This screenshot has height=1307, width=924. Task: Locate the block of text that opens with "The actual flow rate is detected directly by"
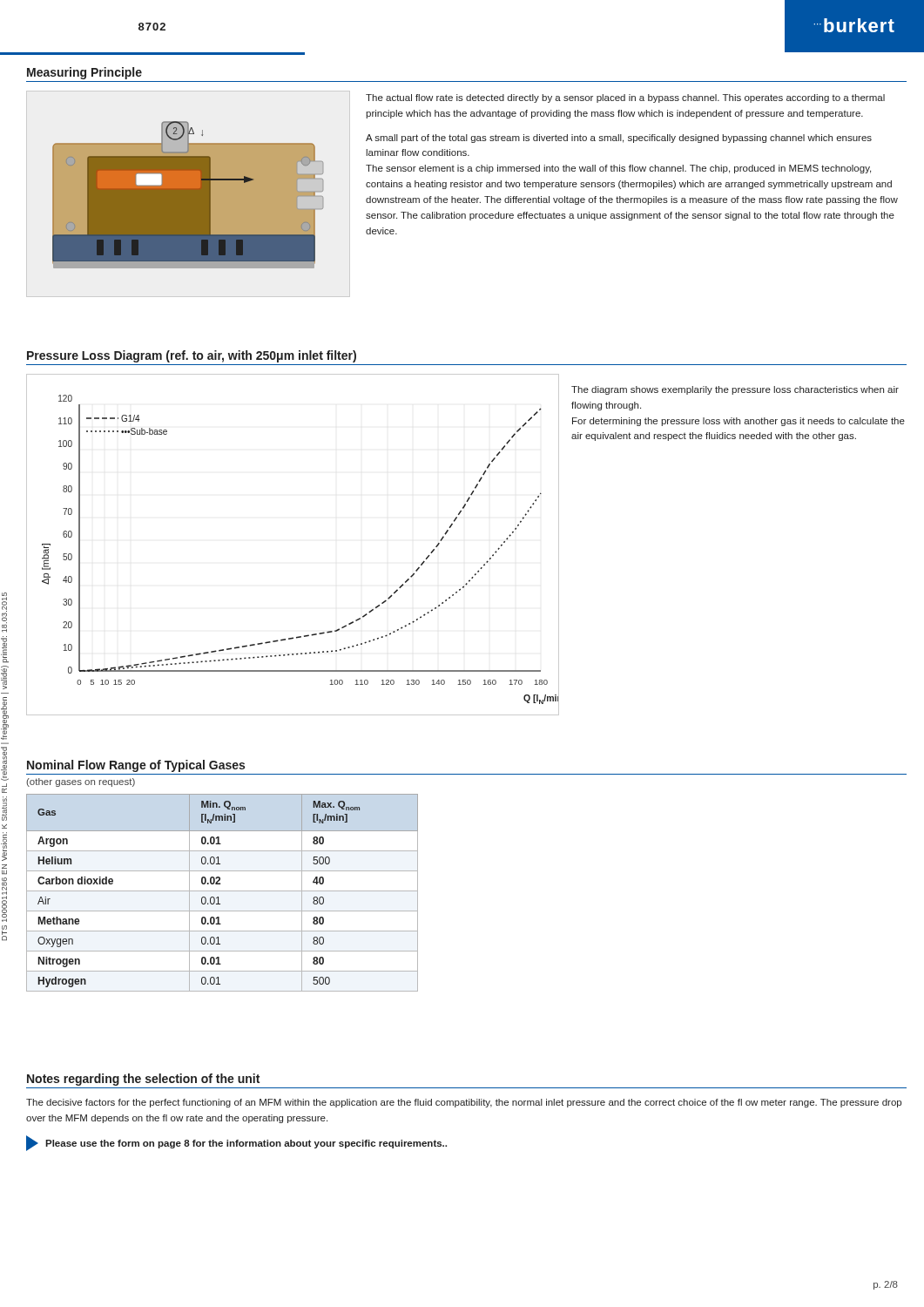click(x=636, y=165)
